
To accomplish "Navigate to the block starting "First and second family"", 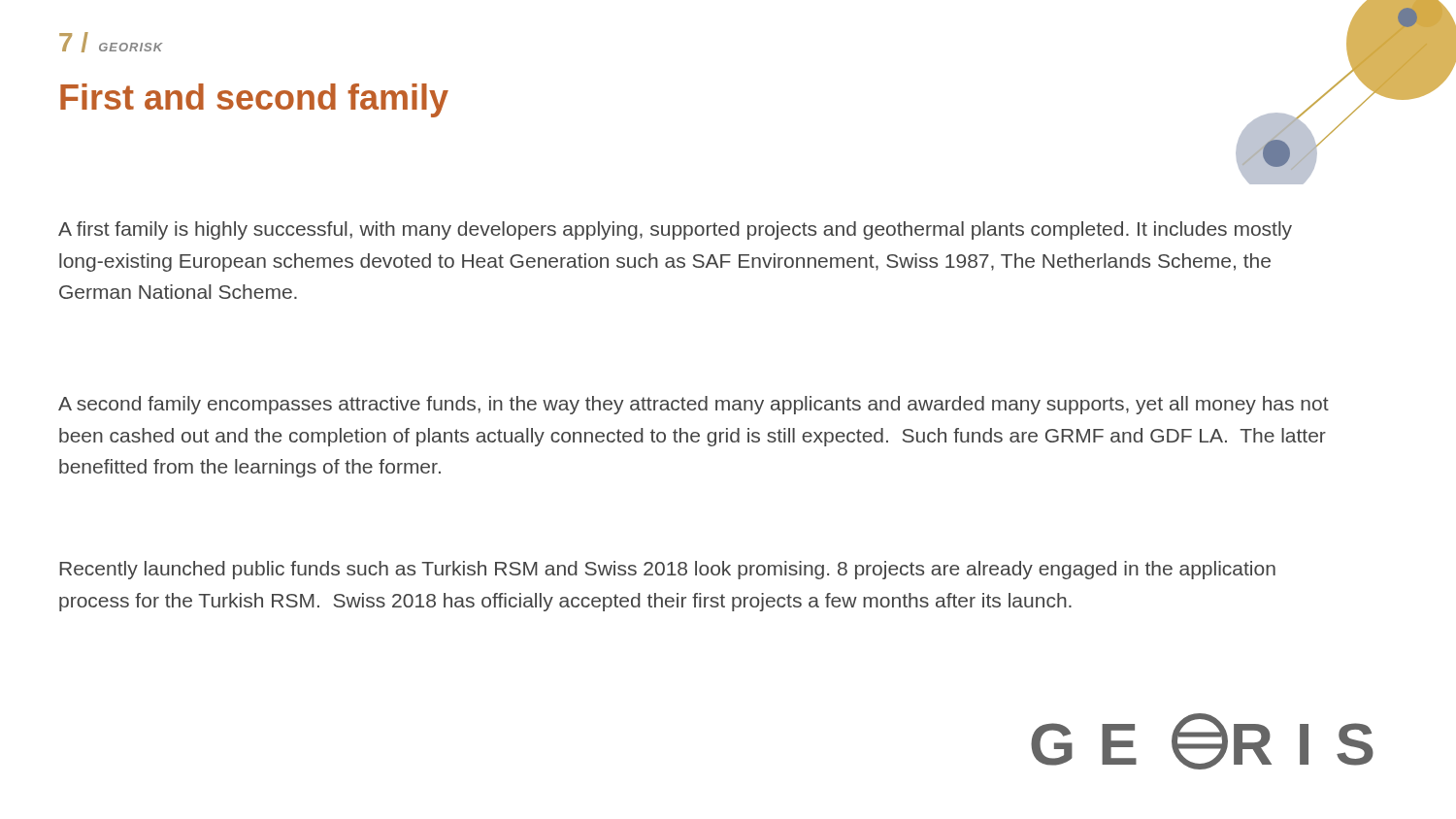I will pyautogui.click(x=253, y=98).
